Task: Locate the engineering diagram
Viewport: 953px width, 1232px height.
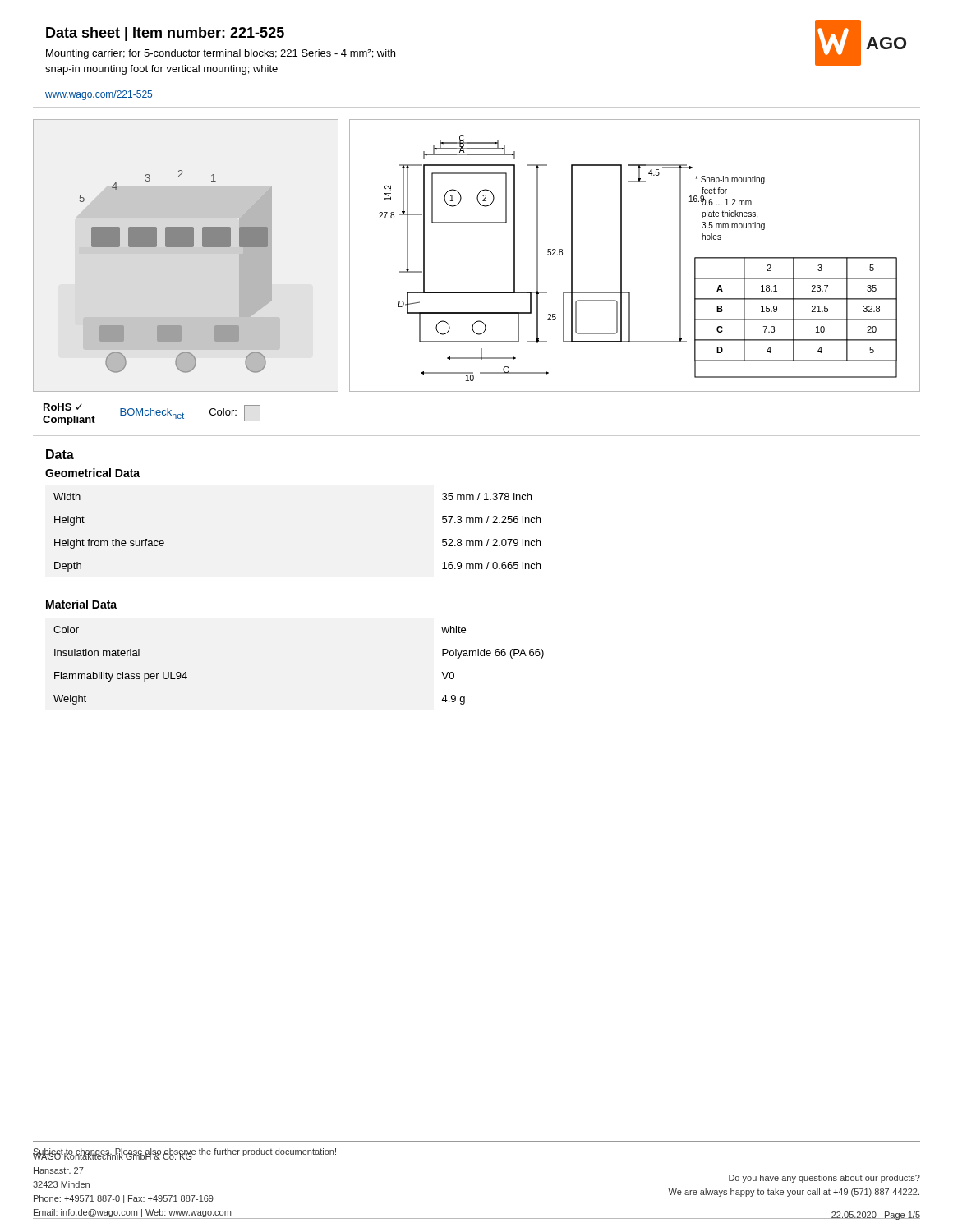Action: pyautogui.click(x=635, y=255)
